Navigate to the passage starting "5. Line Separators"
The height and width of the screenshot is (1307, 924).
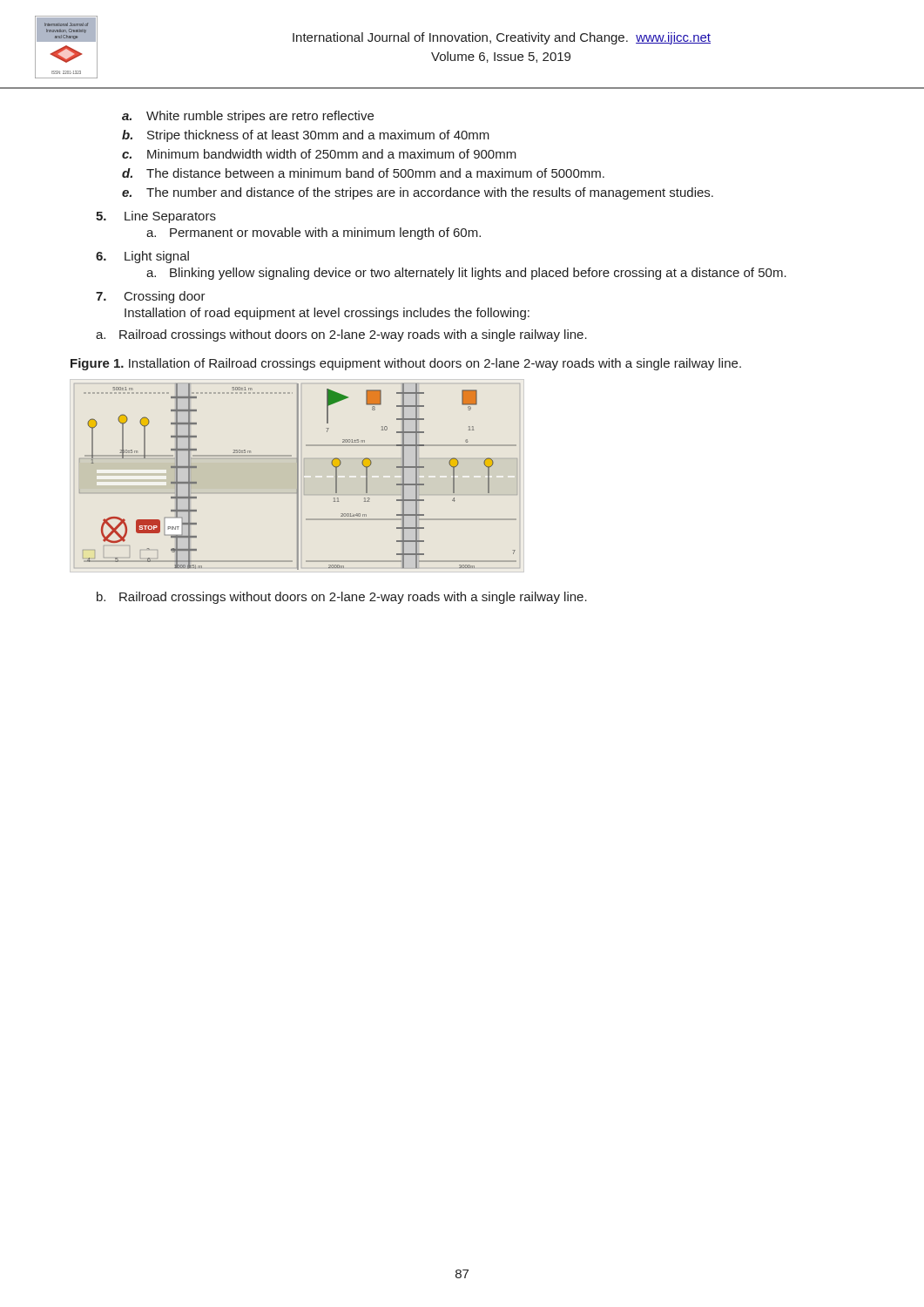tap(156, 217)
